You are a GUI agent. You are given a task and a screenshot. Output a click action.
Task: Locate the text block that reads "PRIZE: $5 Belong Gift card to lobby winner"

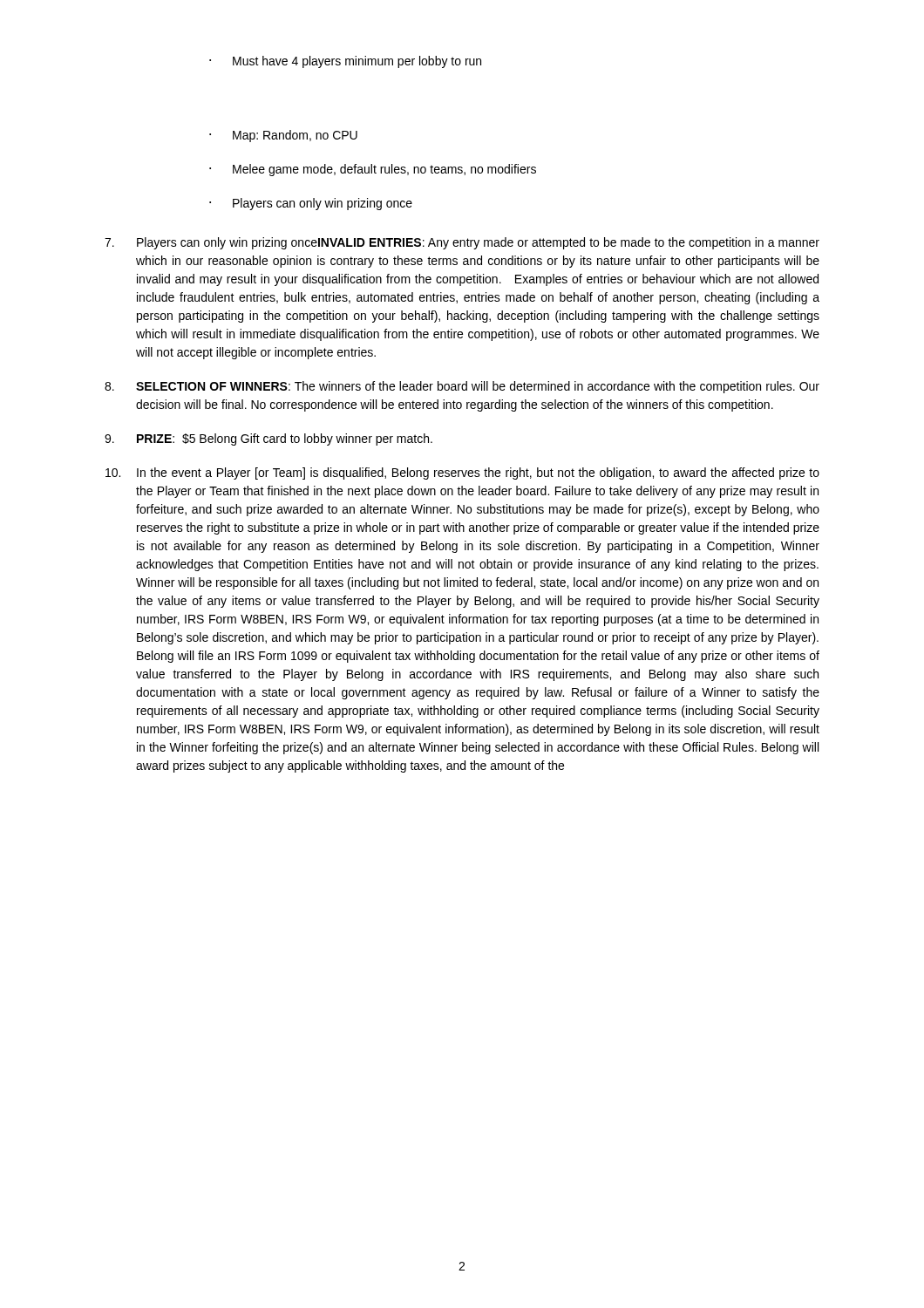(x=269, y=439)
